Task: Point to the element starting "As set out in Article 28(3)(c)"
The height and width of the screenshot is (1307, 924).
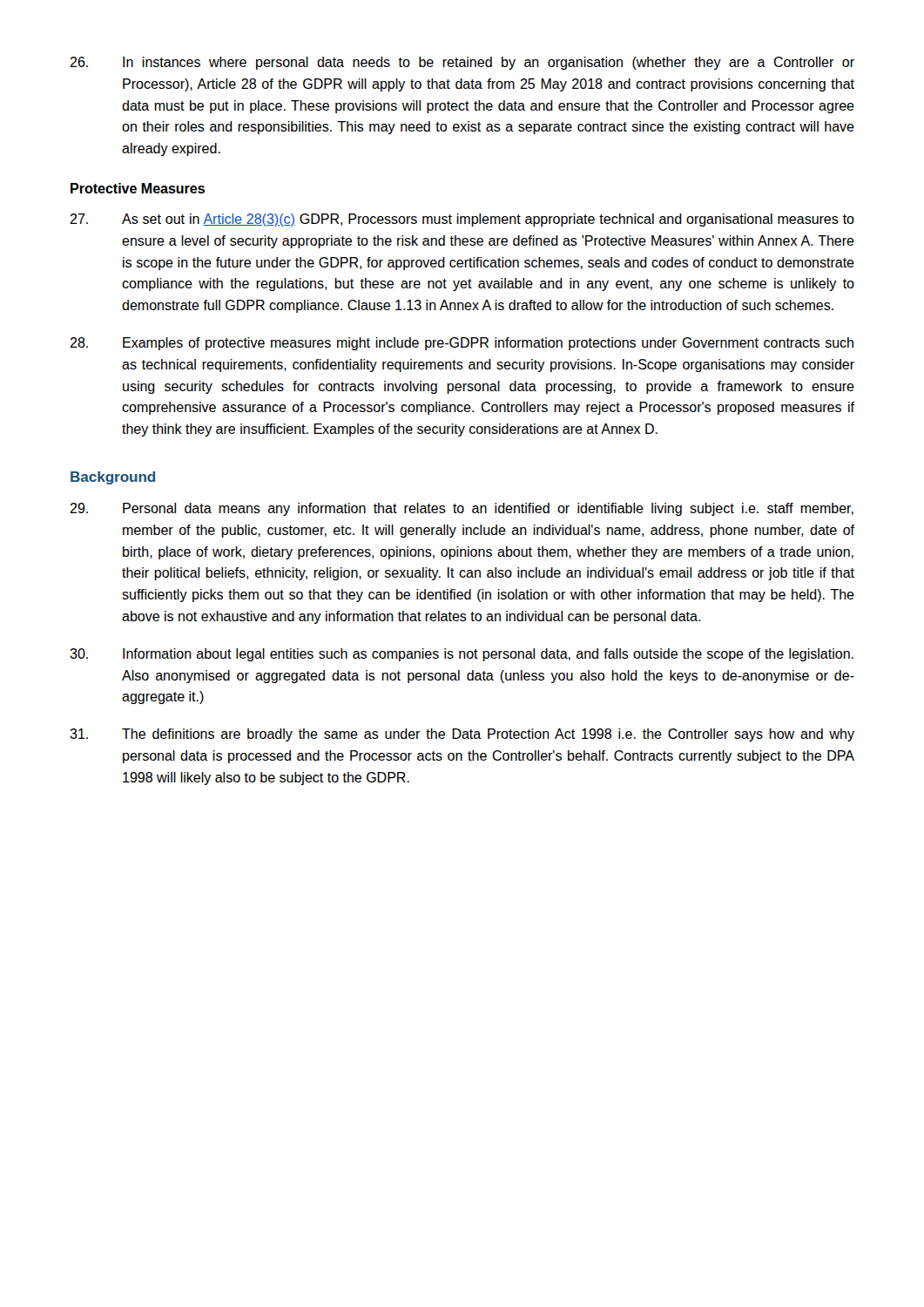Action: pos(462,263)
